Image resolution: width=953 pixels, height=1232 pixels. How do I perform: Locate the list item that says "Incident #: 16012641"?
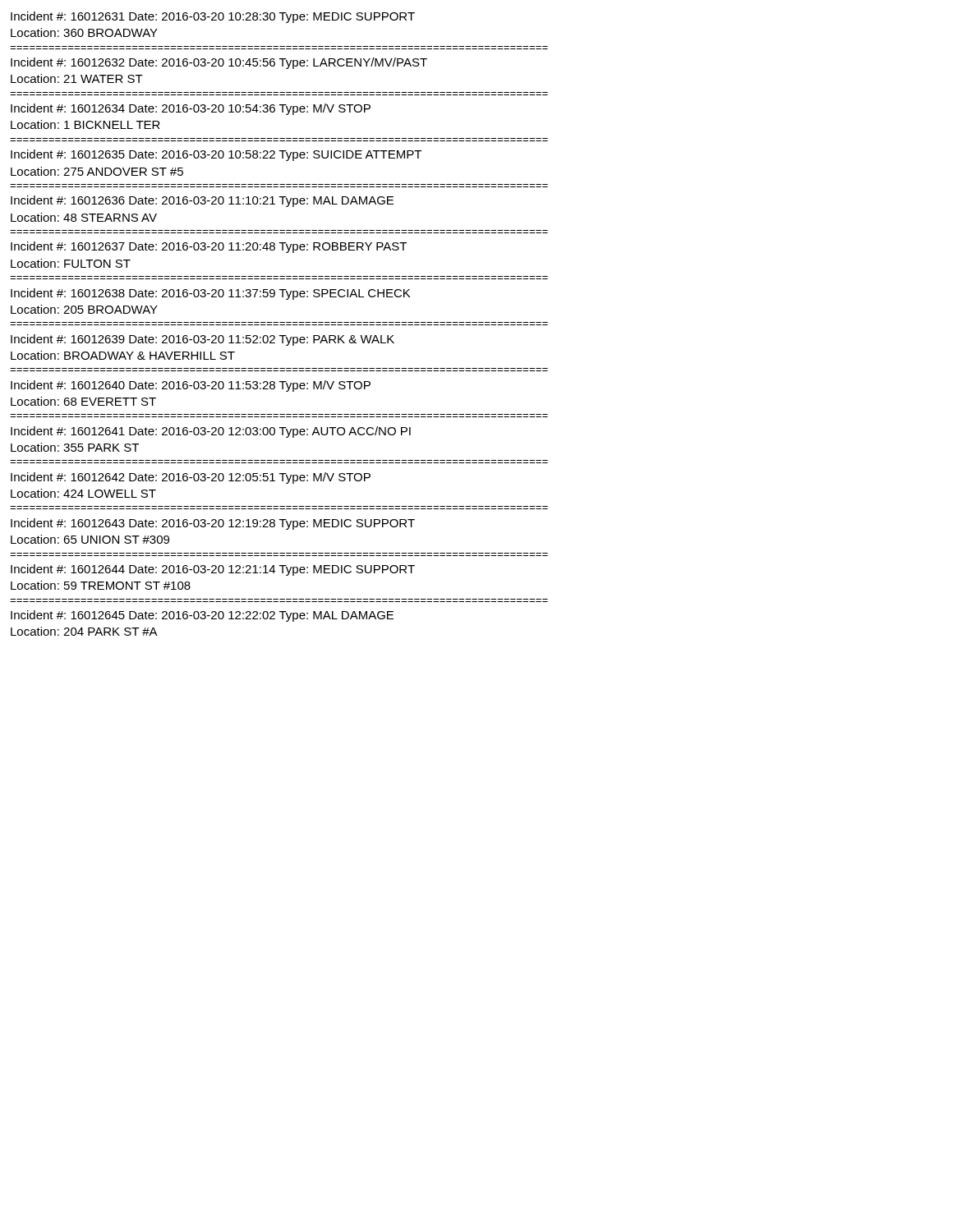pyautogui.click(x=211, y=432)
